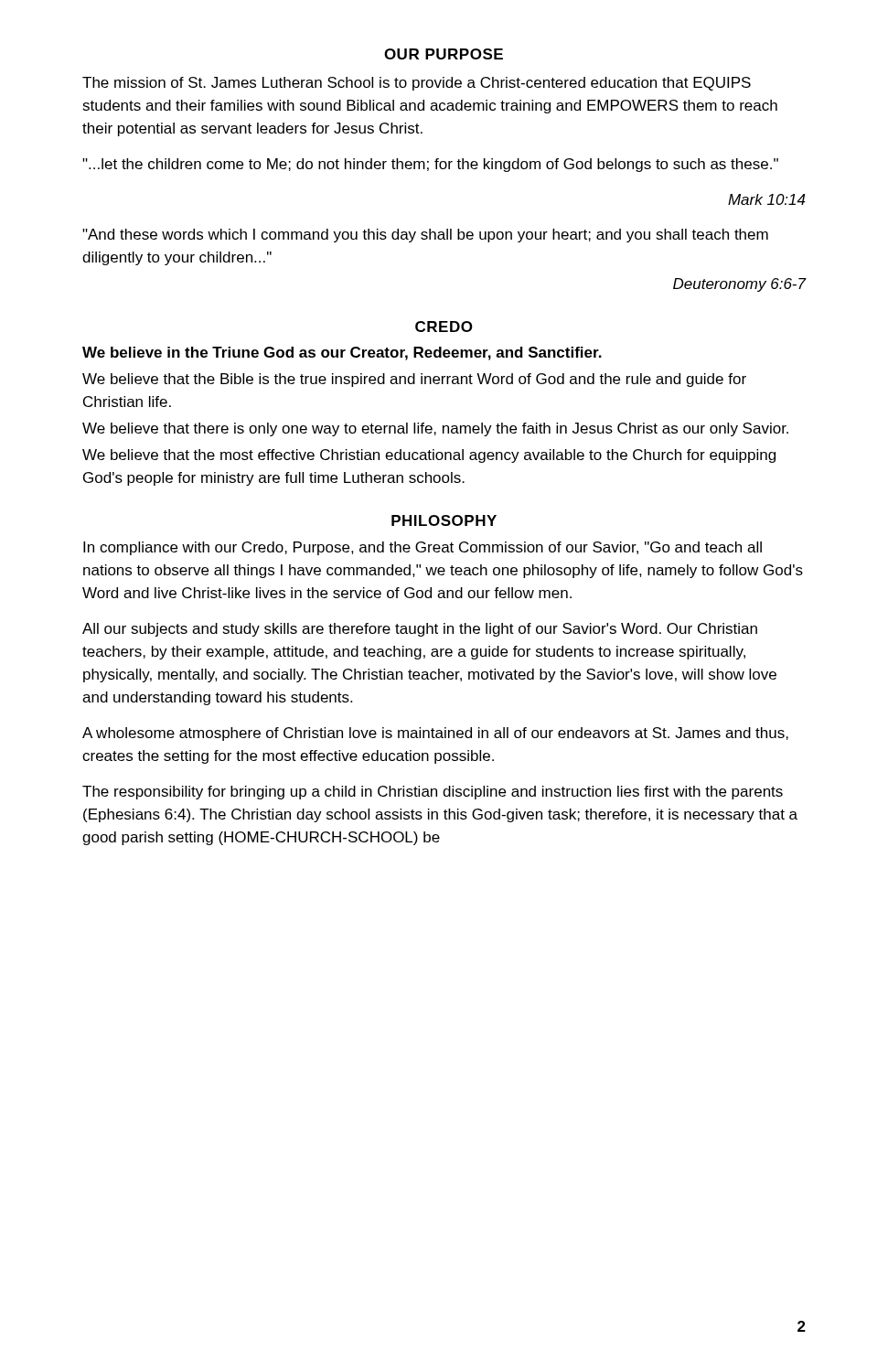Locate the text block that says "A wholesome atmosphere"
This screenshot has width=888, height=1372.
pos(436,744)
